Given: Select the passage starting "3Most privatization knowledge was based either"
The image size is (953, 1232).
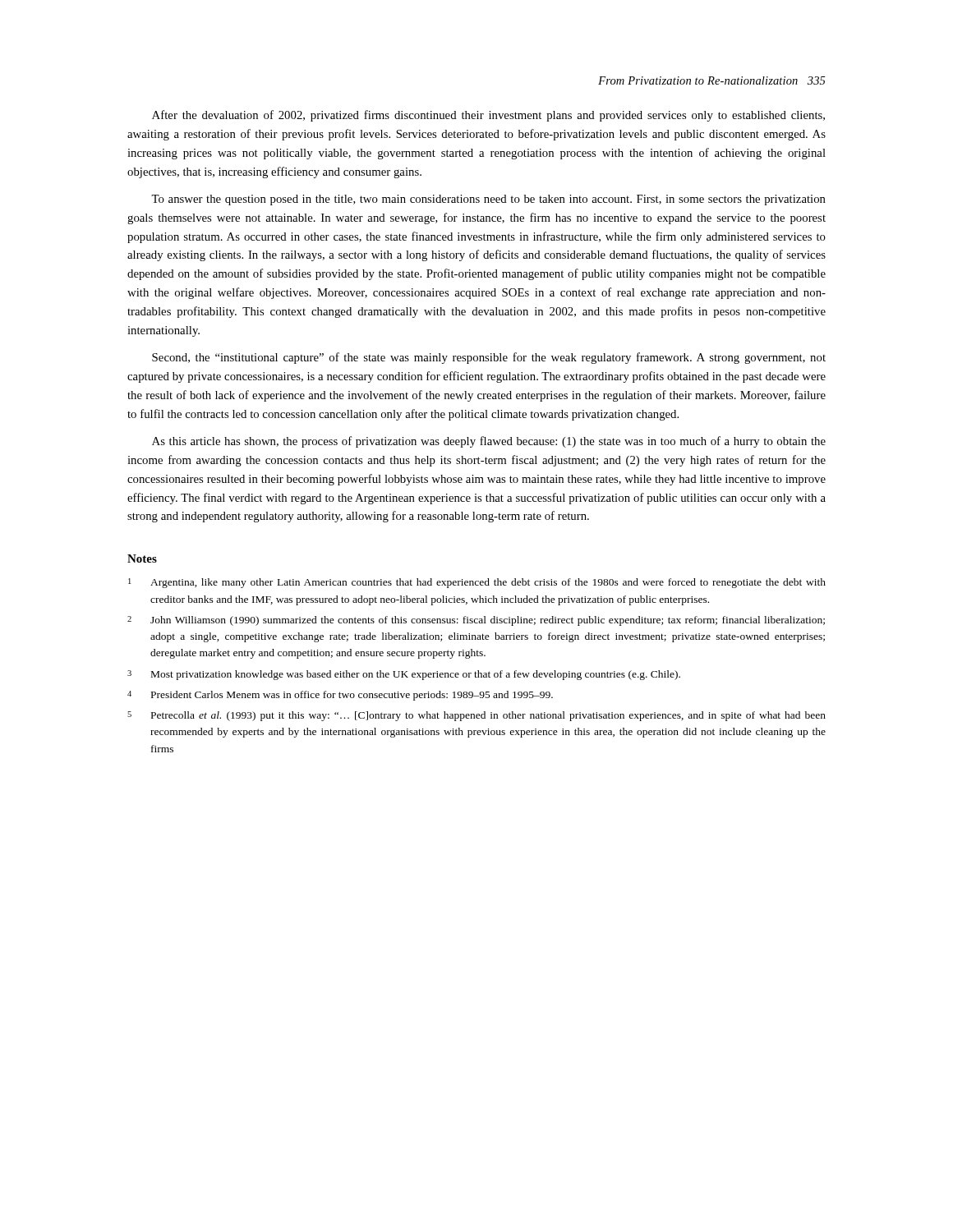Looking at the screenshot, I should coord(404,673).
